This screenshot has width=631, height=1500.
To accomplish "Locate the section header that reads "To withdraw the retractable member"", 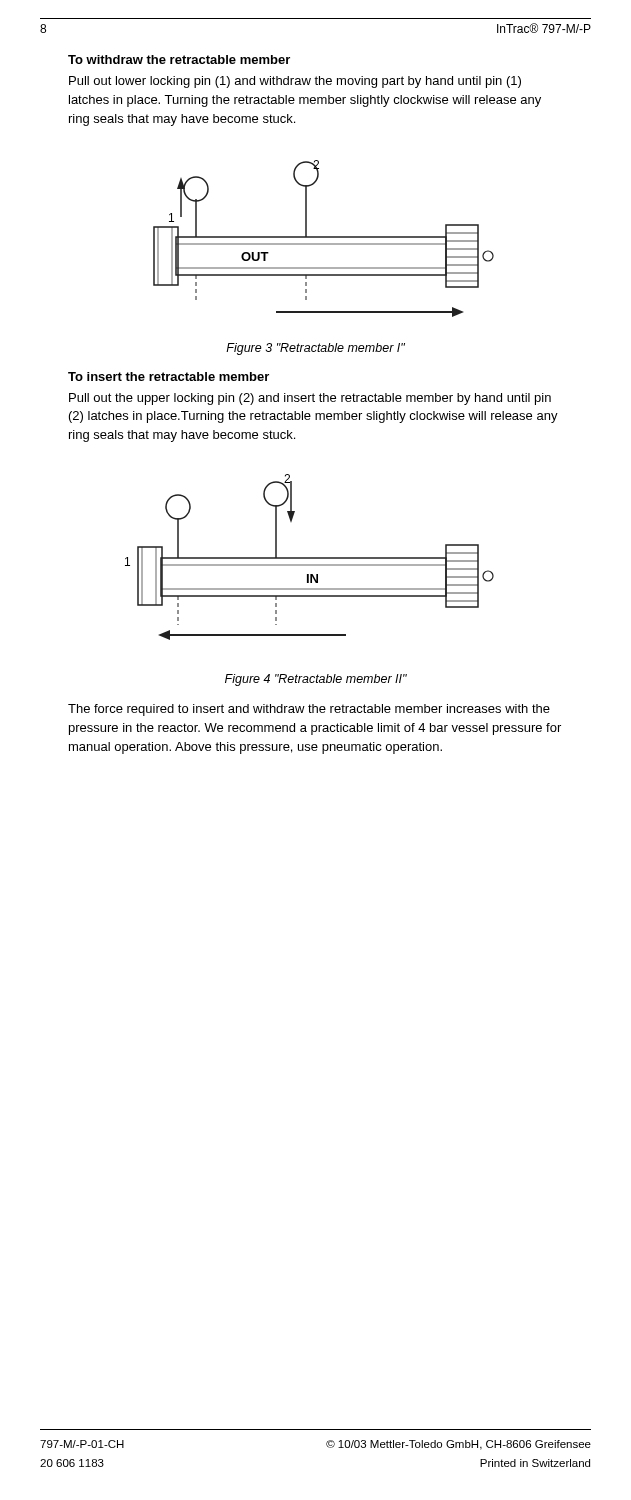I will [179, 60].
